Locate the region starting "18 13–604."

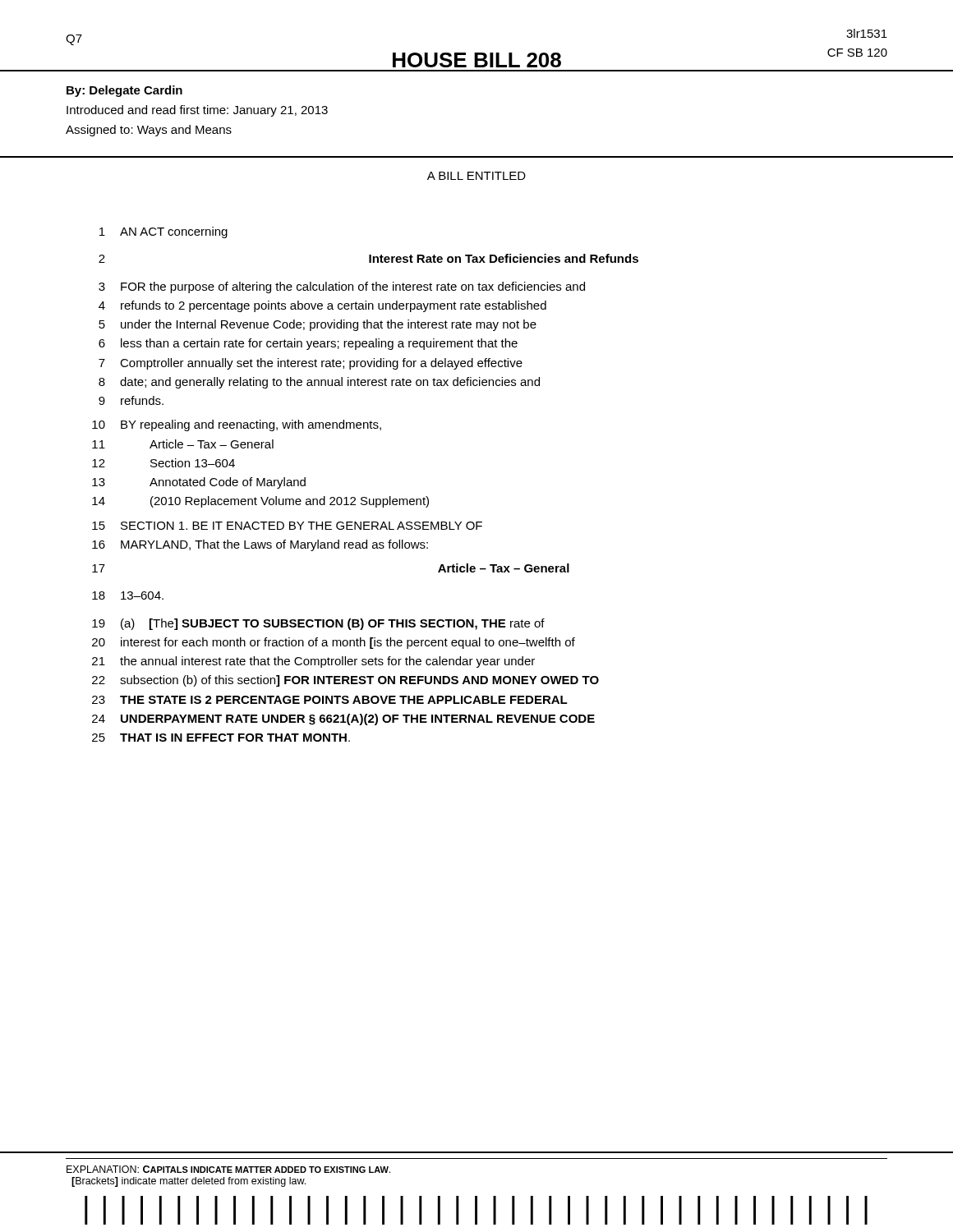(128, 595)
